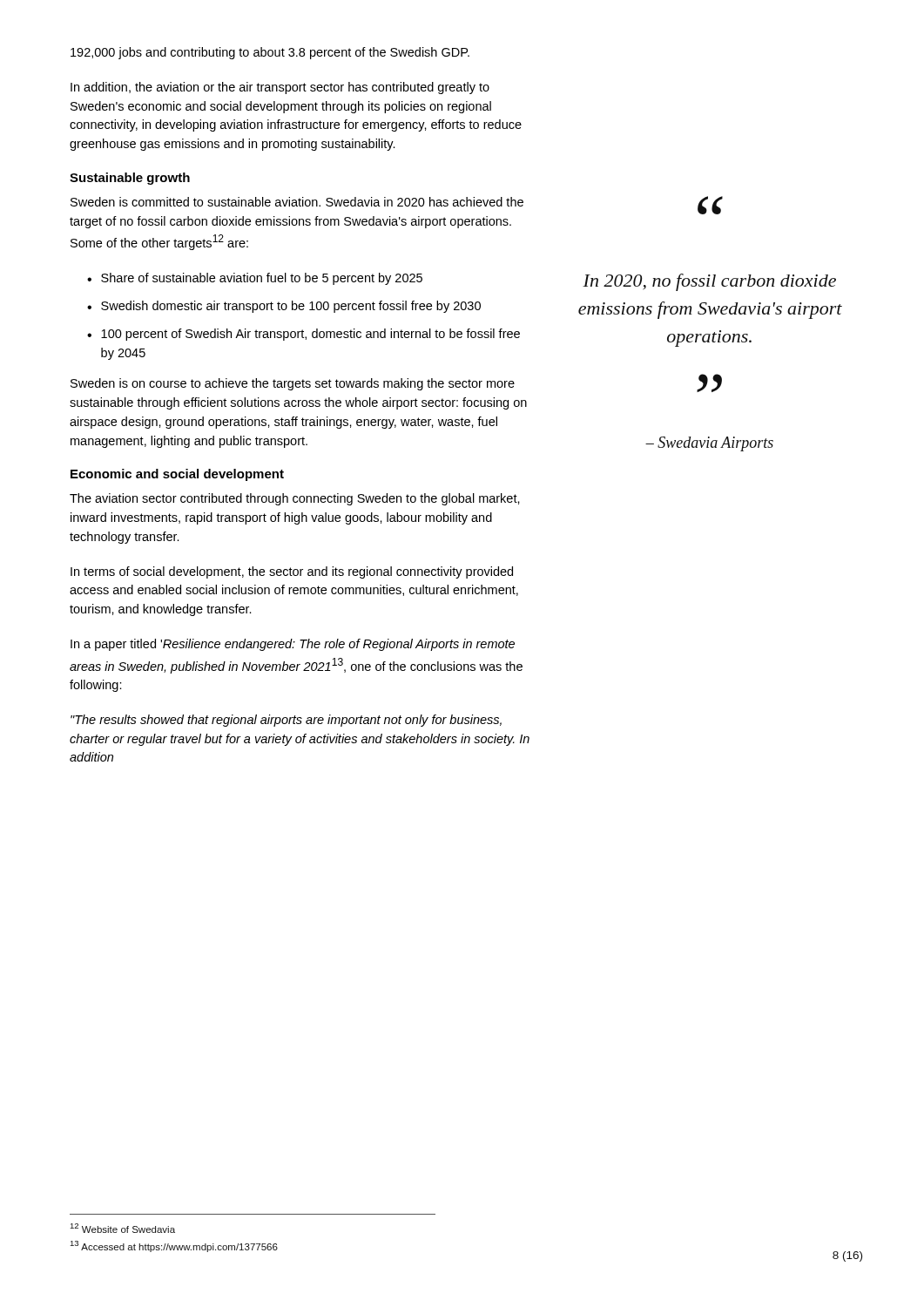Where is the passage that starts "In addition, the aviation or the air transport"?
The width and height of the screenshot is (924, 1307).
(296, 115)
